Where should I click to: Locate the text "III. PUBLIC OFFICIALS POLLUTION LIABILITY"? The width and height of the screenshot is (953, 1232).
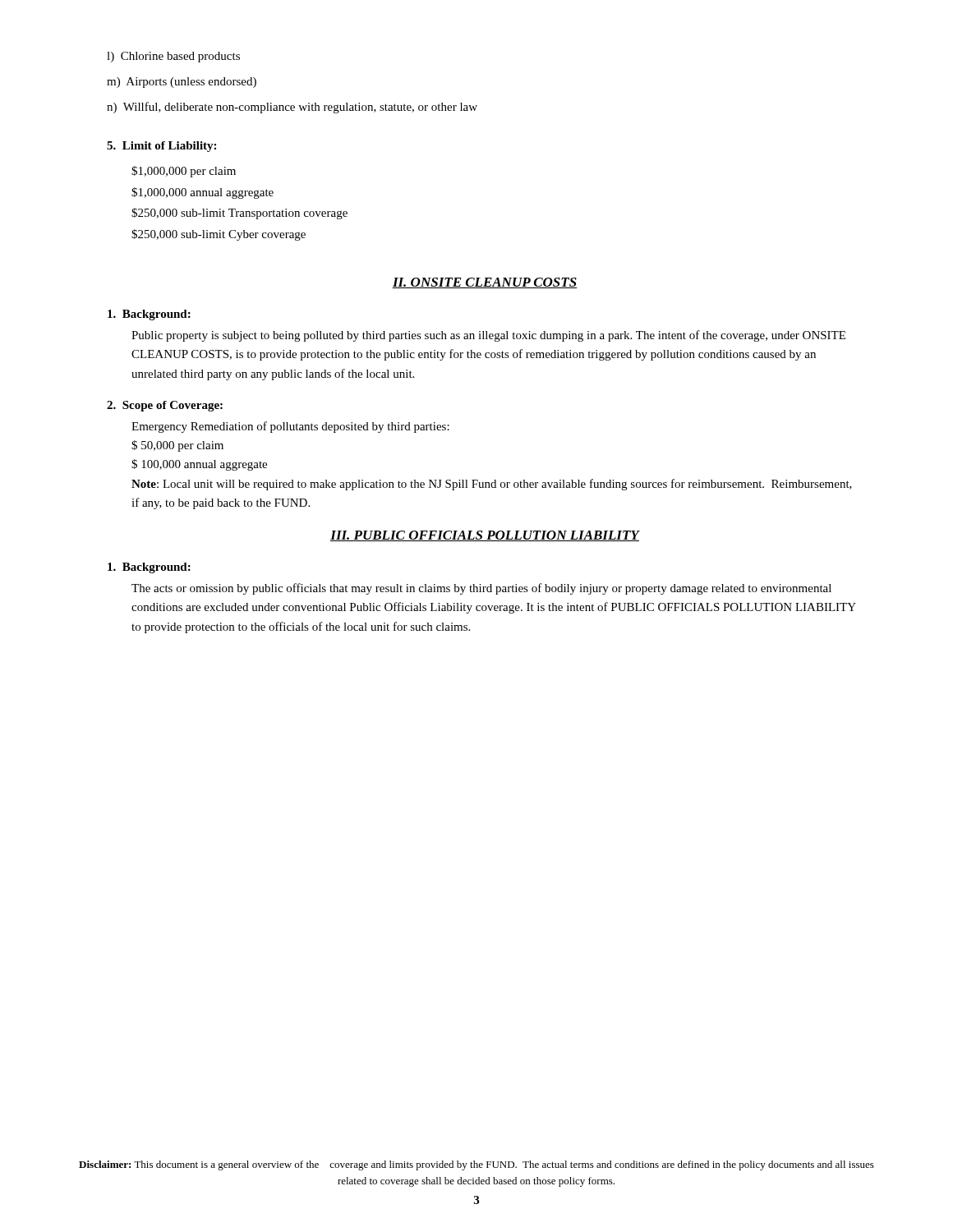(485, 535)
